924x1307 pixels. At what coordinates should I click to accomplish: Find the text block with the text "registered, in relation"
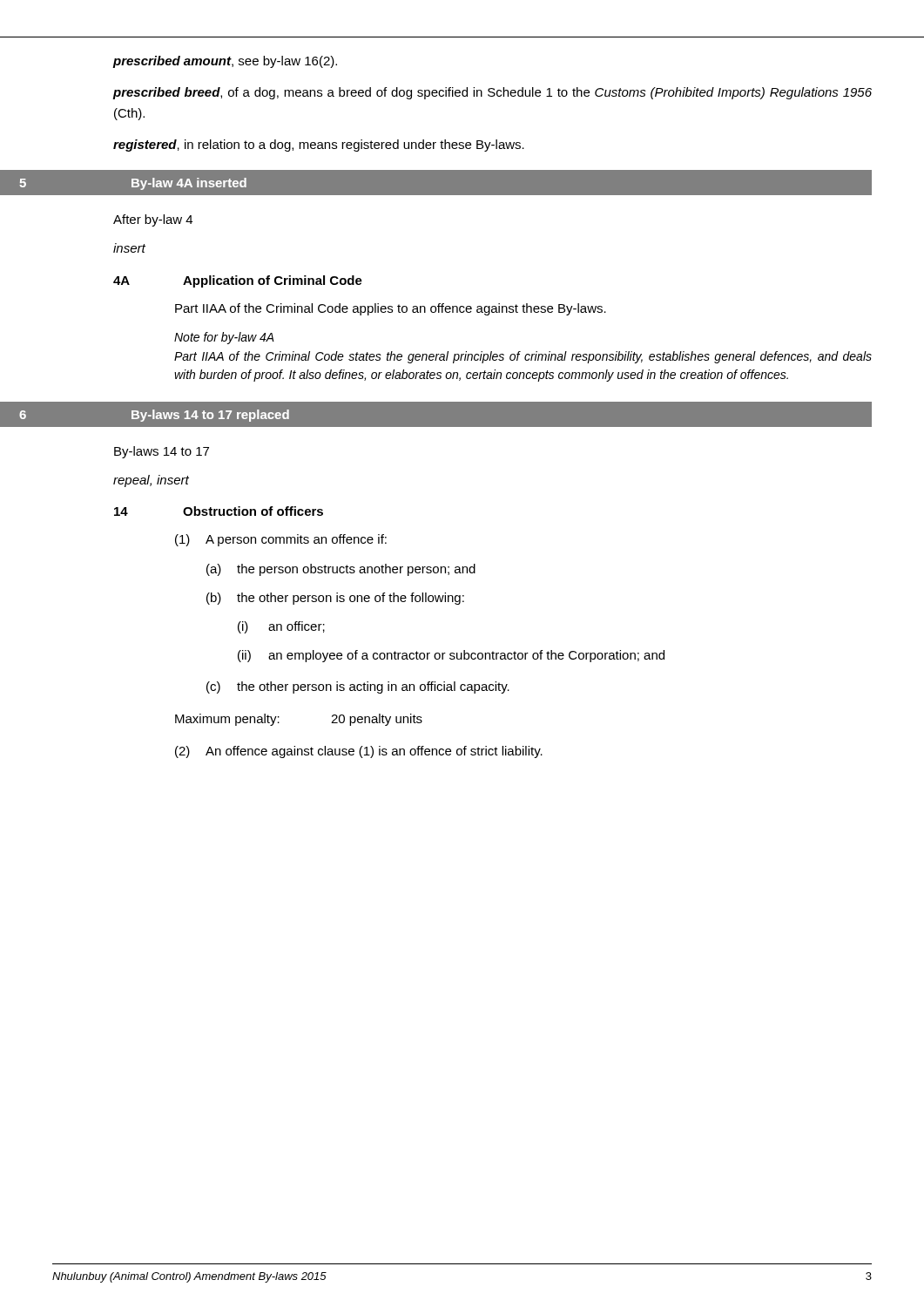coord(319,144)
